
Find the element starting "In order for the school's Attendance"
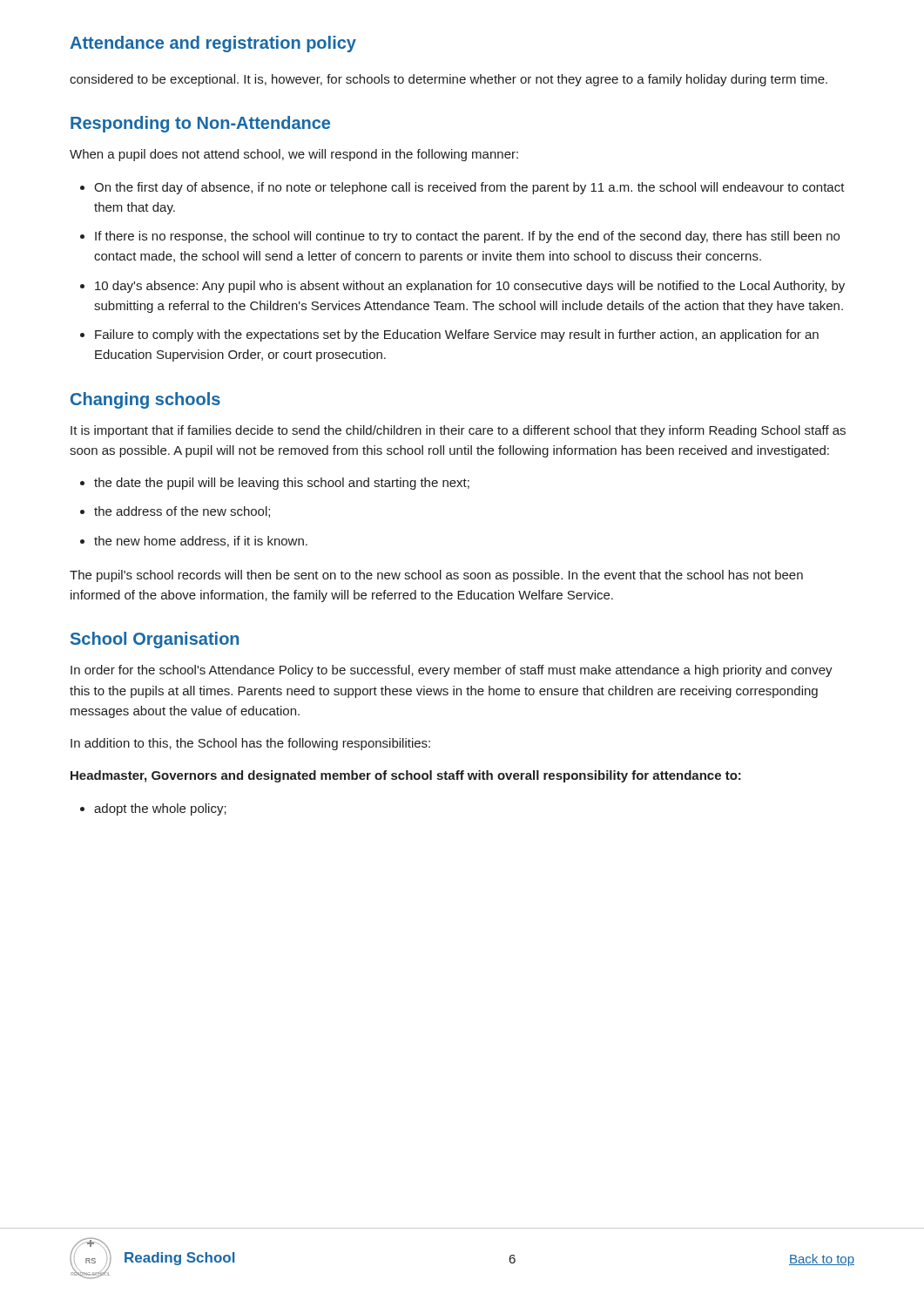[451, 690]
